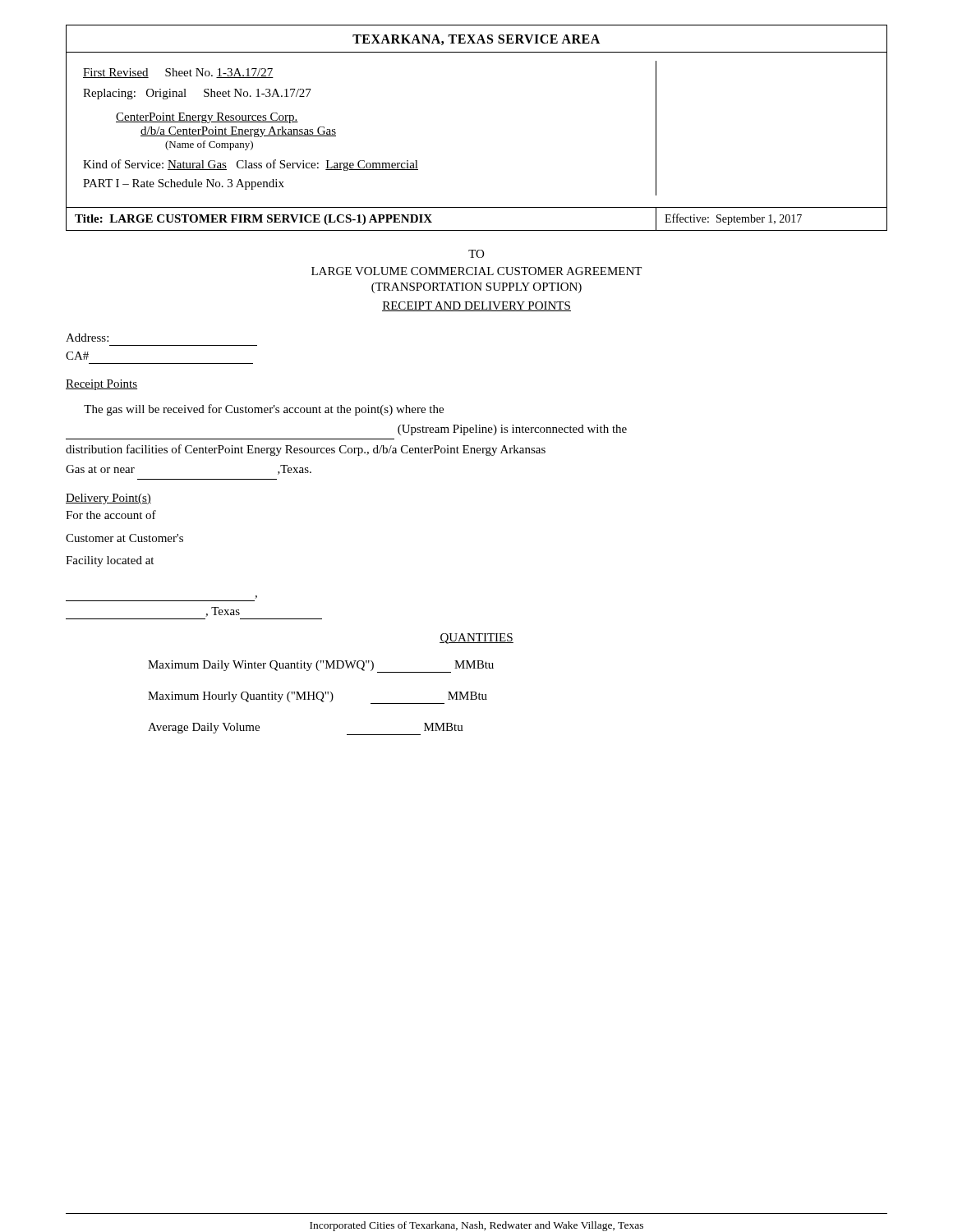Click the passage that begins "TO LARGE VOLUME COMMERCIAL CUSTOMER AGREEMENT (TRANSPORTATION"

pyautogui.click(x=476, y=280)
